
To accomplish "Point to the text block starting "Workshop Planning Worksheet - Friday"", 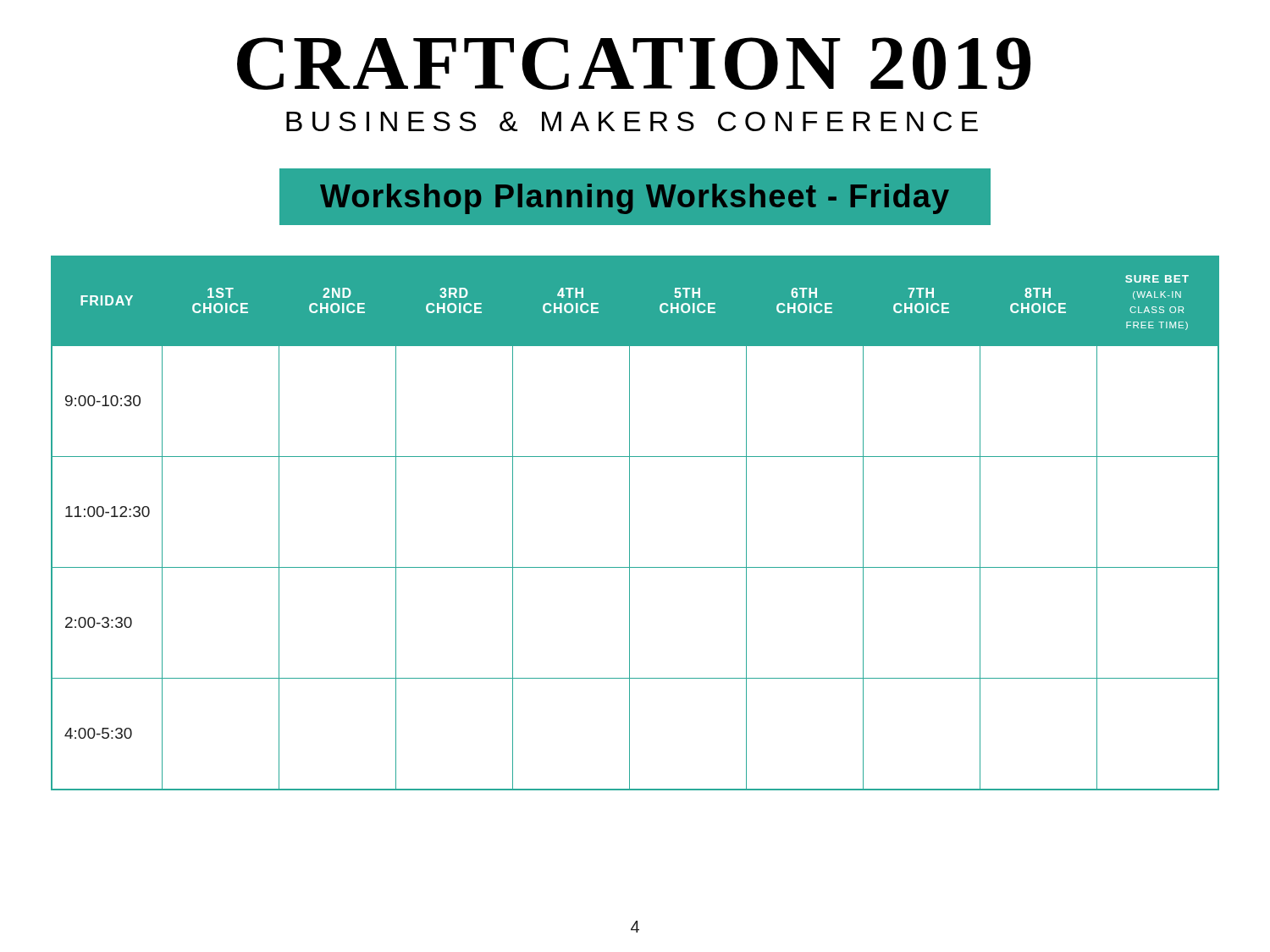I will [635, 197].
